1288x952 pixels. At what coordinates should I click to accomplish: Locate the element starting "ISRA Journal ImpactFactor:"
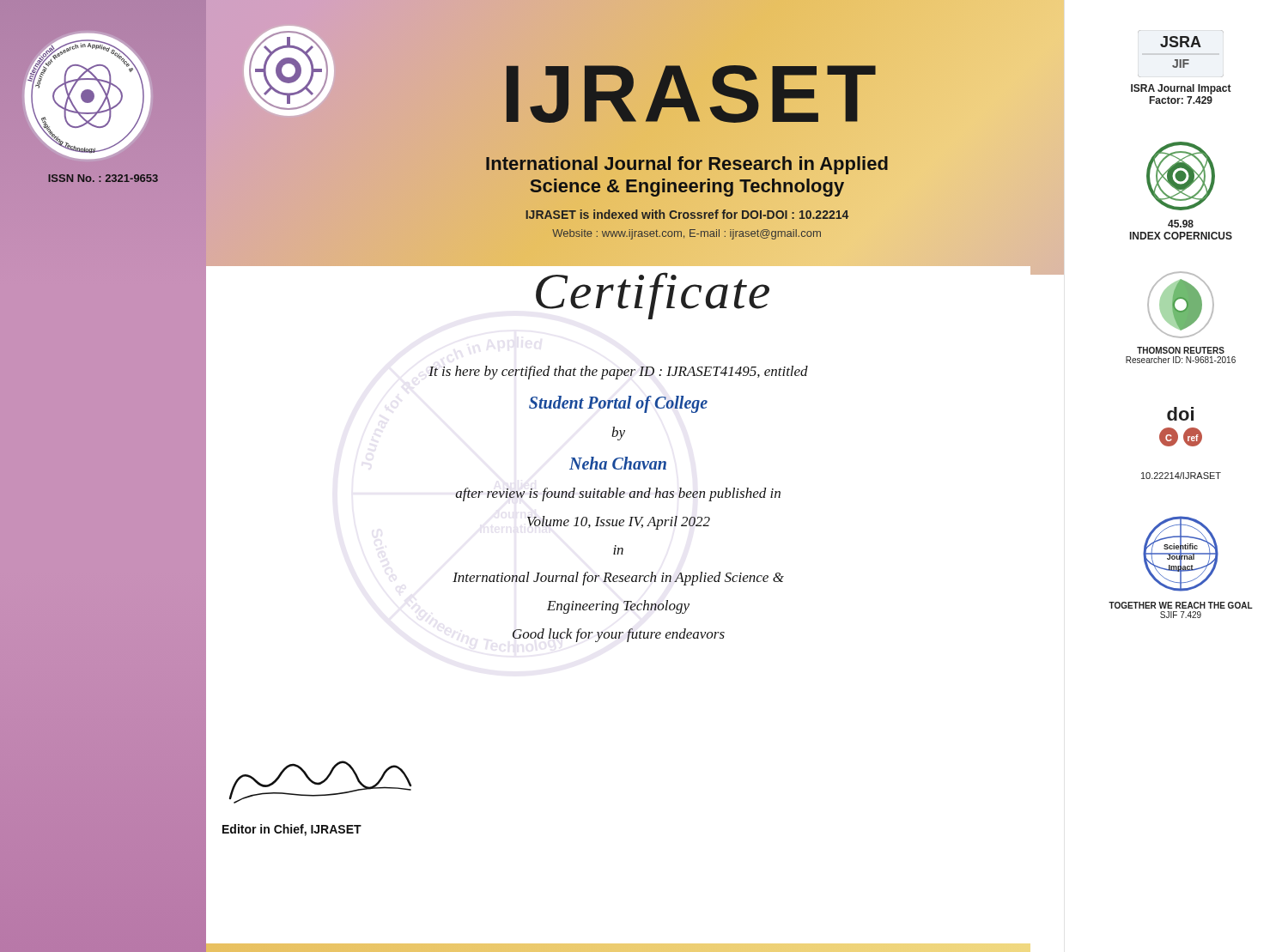[1181, 94]
